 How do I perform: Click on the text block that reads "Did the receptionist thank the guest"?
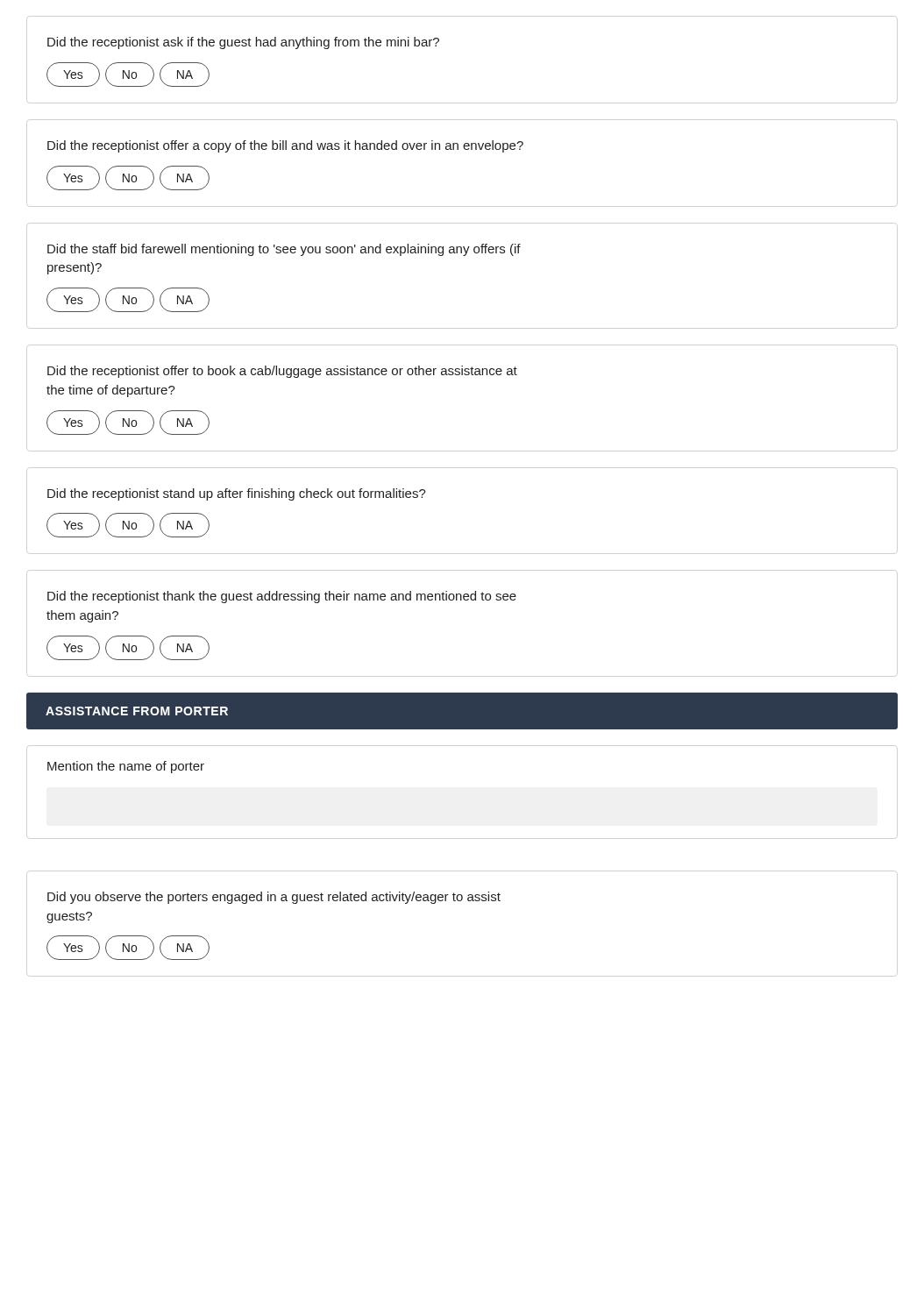click(282, 597)
